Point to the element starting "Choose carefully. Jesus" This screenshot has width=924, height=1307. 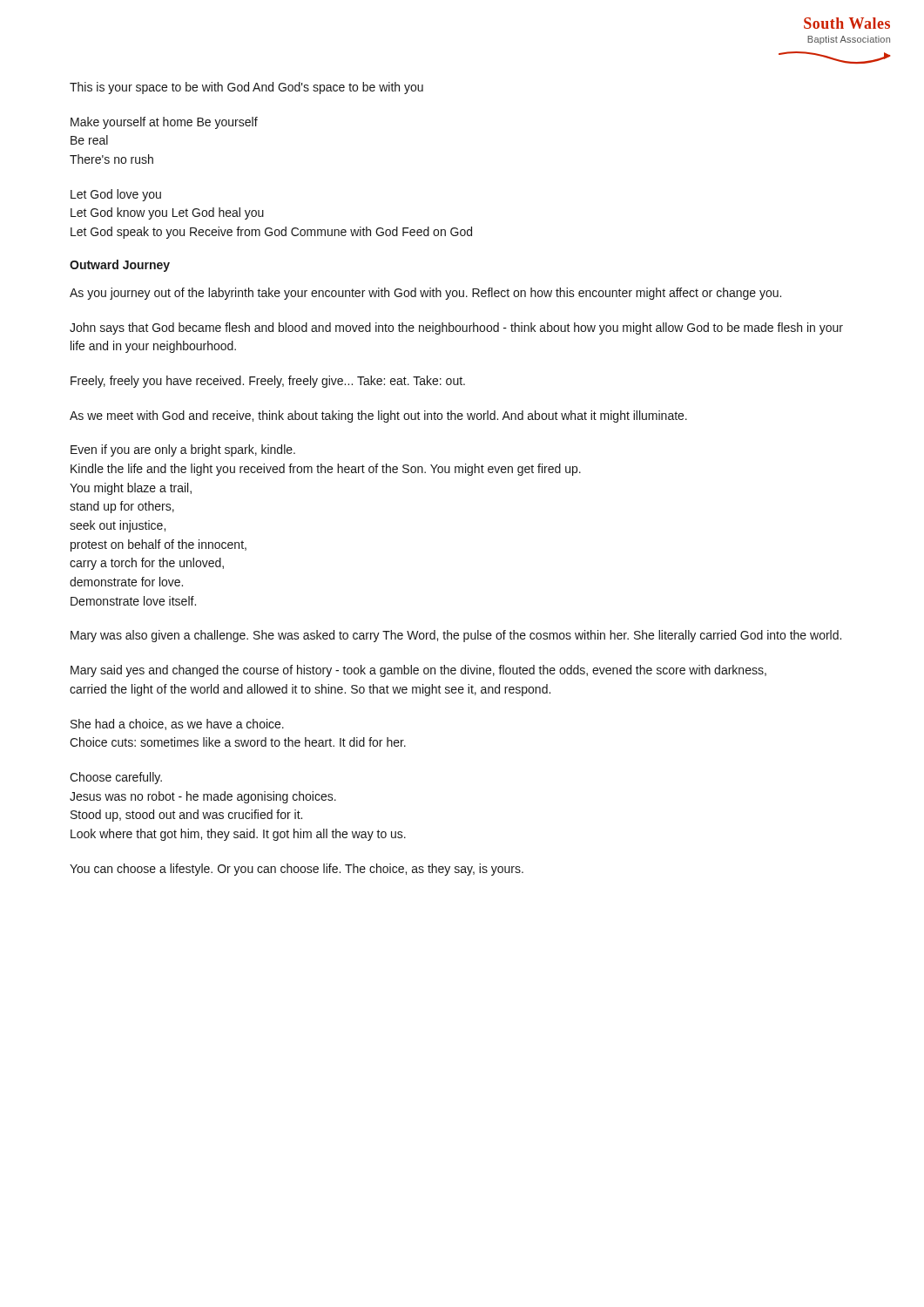coord(238,805)
